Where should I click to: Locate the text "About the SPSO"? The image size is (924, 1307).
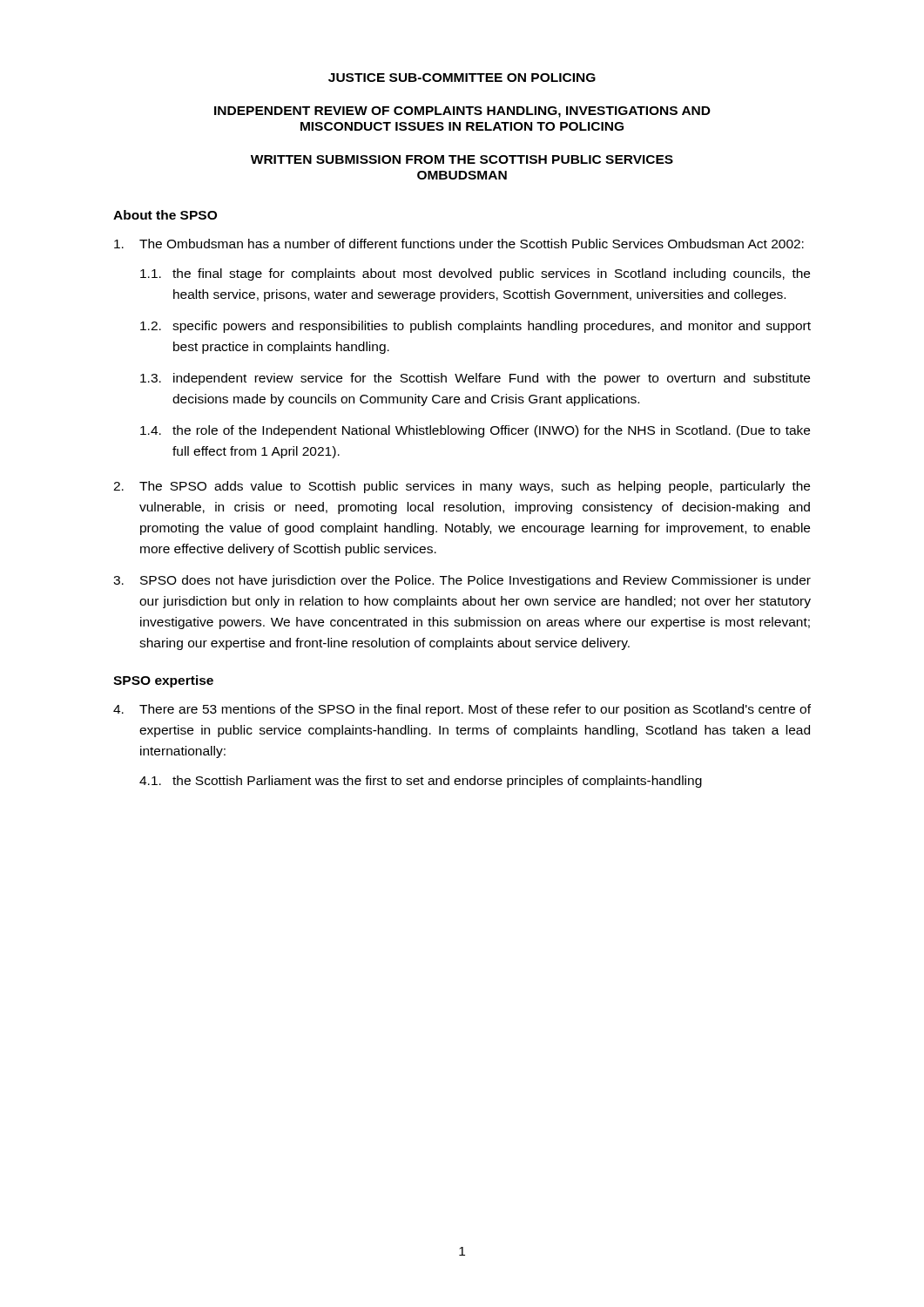[165, 215]
